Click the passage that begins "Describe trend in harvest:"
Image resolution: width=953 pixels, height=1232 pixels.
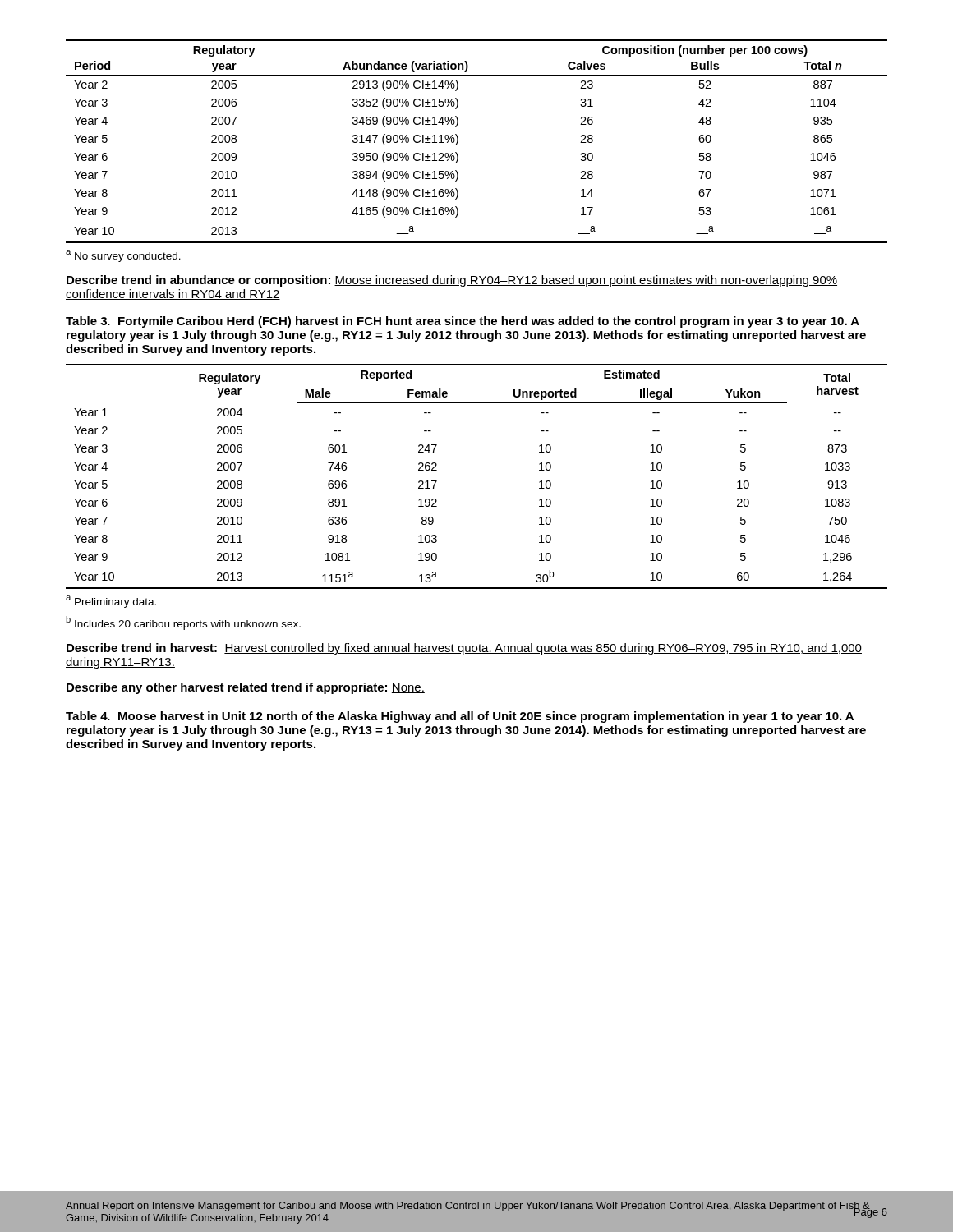(x=464, y=655)
